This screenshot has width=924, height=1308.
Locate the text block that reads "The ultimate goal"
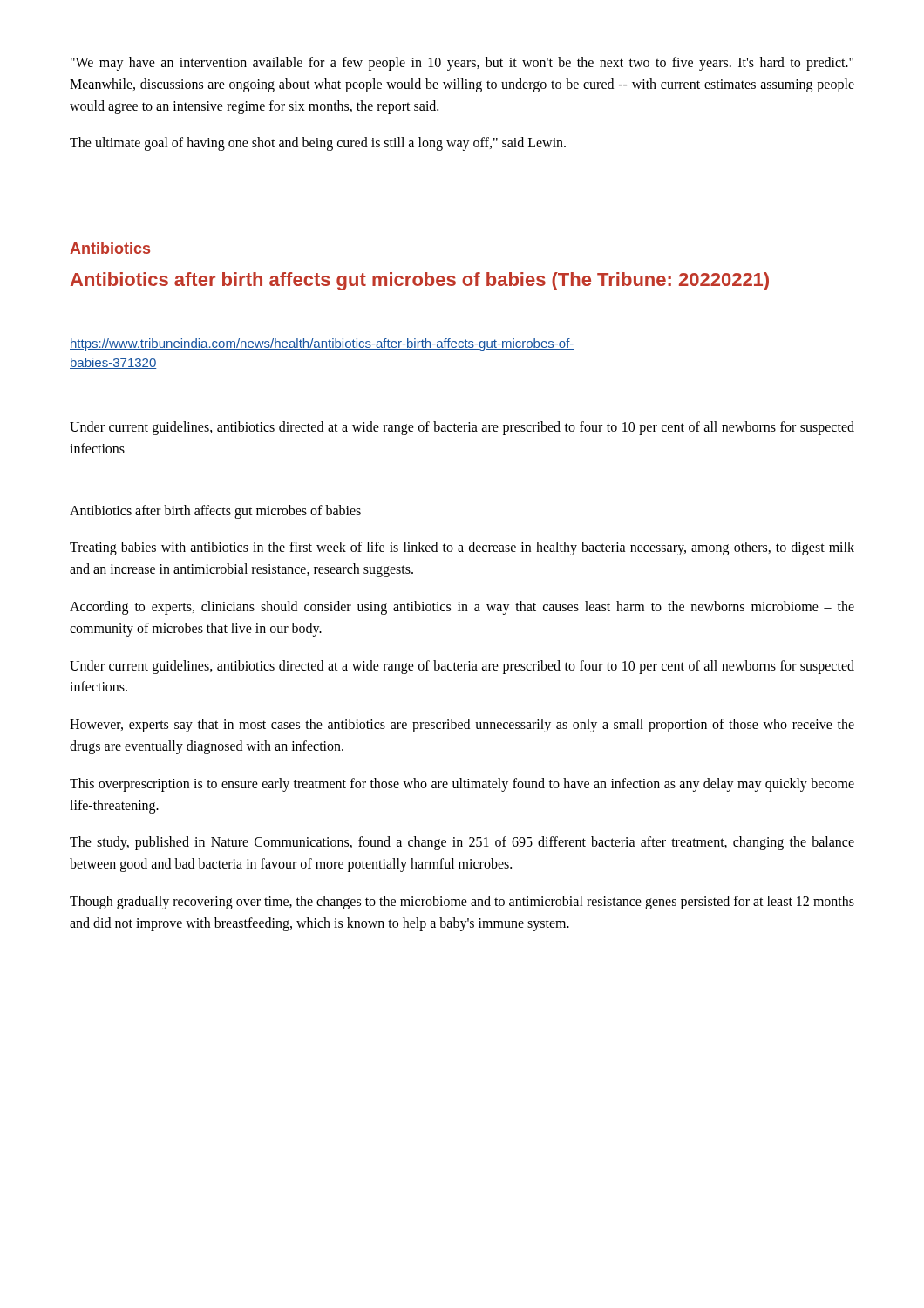(x=318, y=143)
